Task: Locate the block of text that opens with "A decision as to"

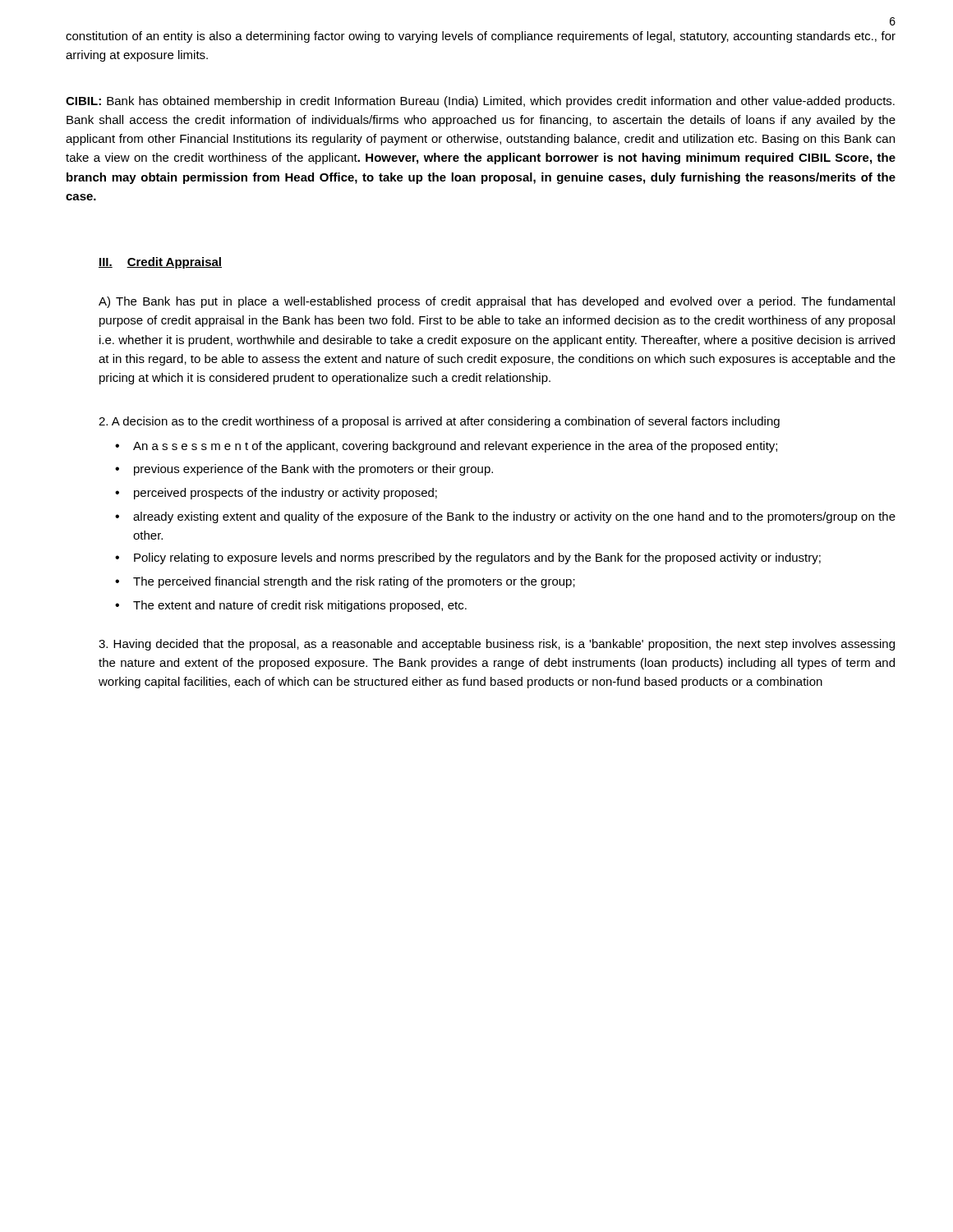Action: click(439, 421)
